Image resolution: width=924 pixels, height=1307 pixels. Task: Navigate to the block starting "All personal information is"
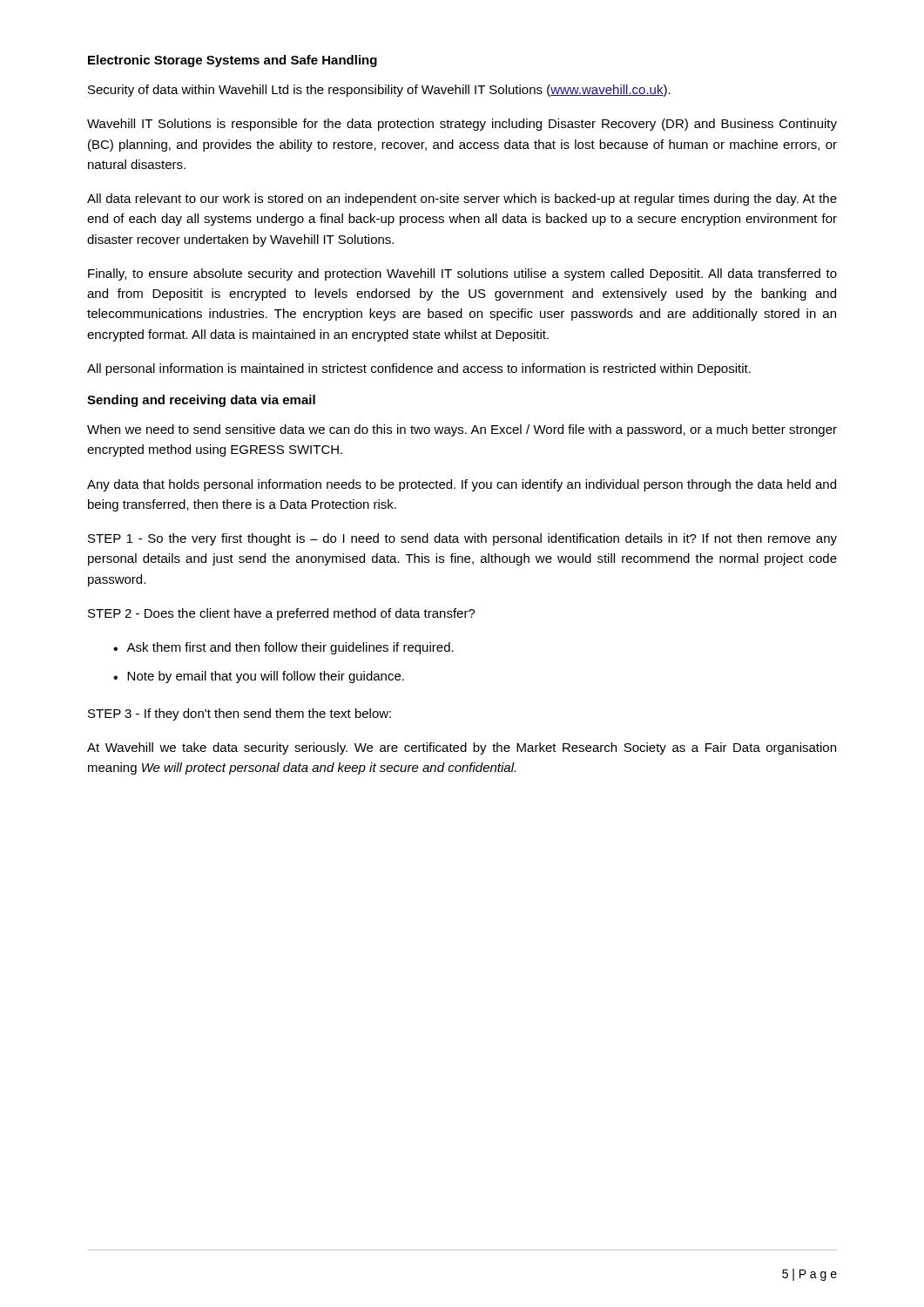pyautogui.click(x=419, y=368)
